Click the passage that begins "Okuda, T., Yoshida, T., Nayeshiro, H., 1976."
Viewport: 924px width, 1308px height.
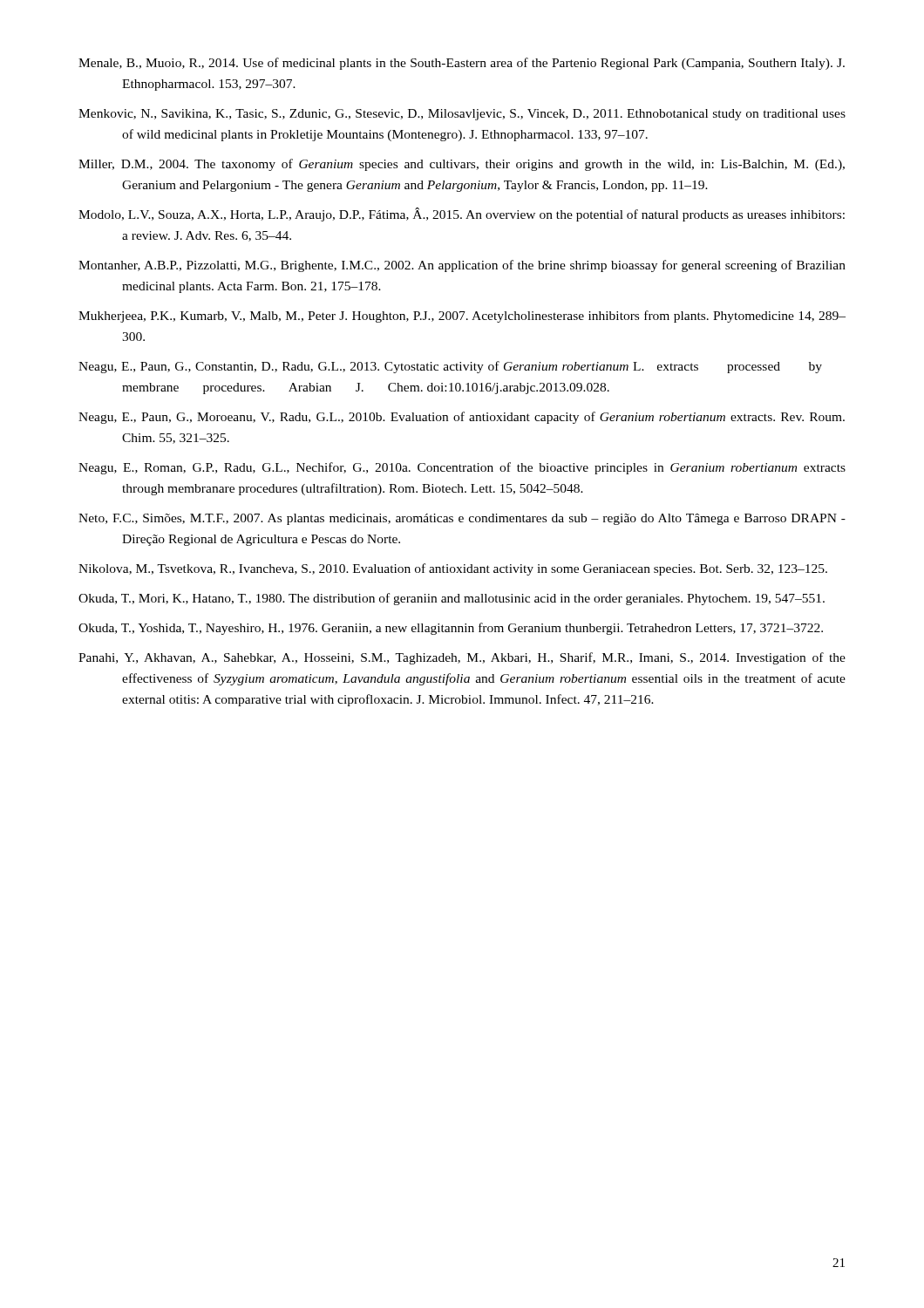(x=451, y=628)
